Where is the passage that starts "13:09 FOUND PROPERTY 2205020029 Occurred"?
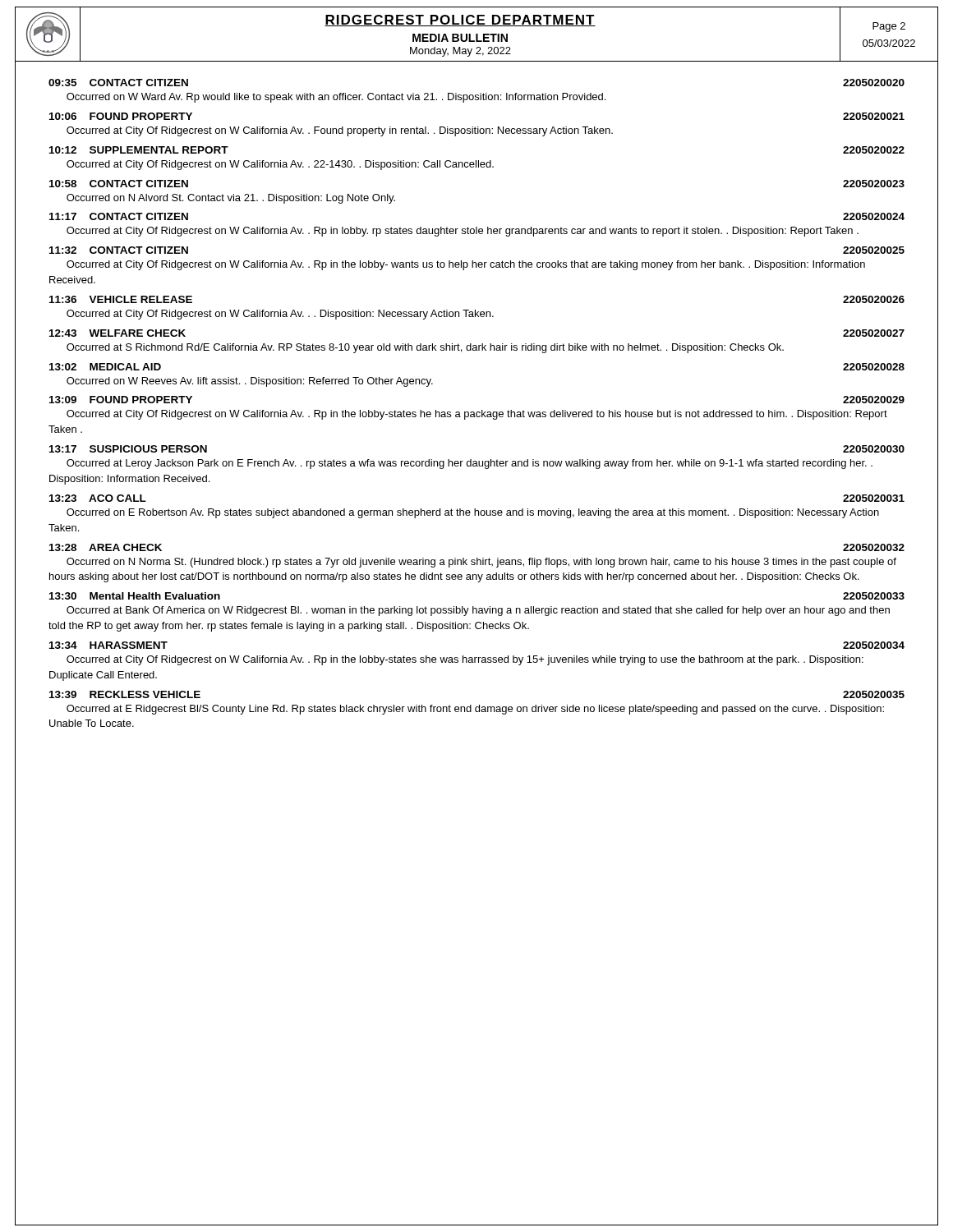The image size is (953, 1232). (x=476, y=416)
